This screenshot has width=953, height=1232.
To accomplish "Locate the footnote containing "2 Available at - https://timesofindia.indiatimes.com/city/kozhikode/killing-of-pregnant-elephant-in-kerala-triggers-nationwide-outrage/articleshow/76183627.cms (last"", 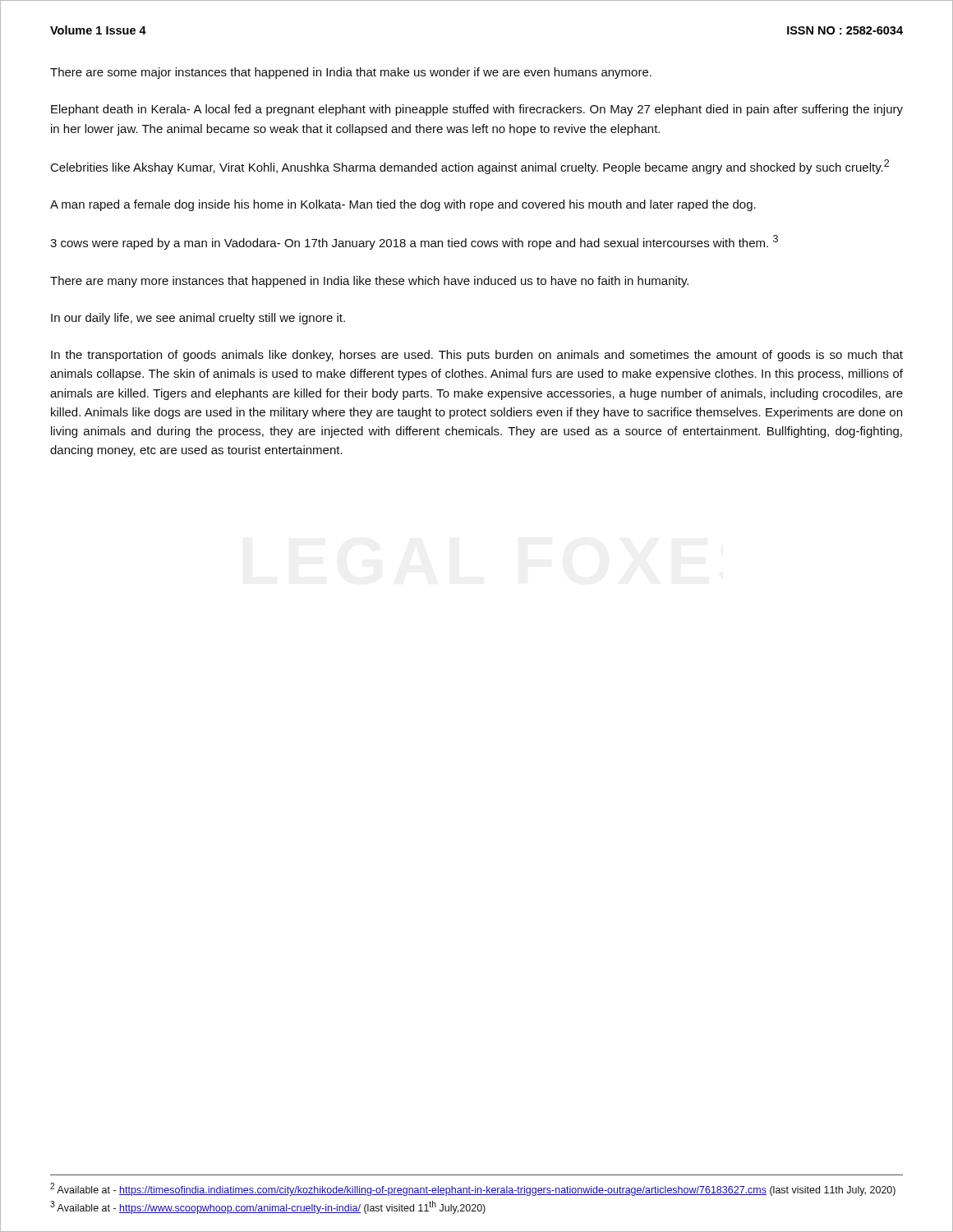I will 473,1189.
